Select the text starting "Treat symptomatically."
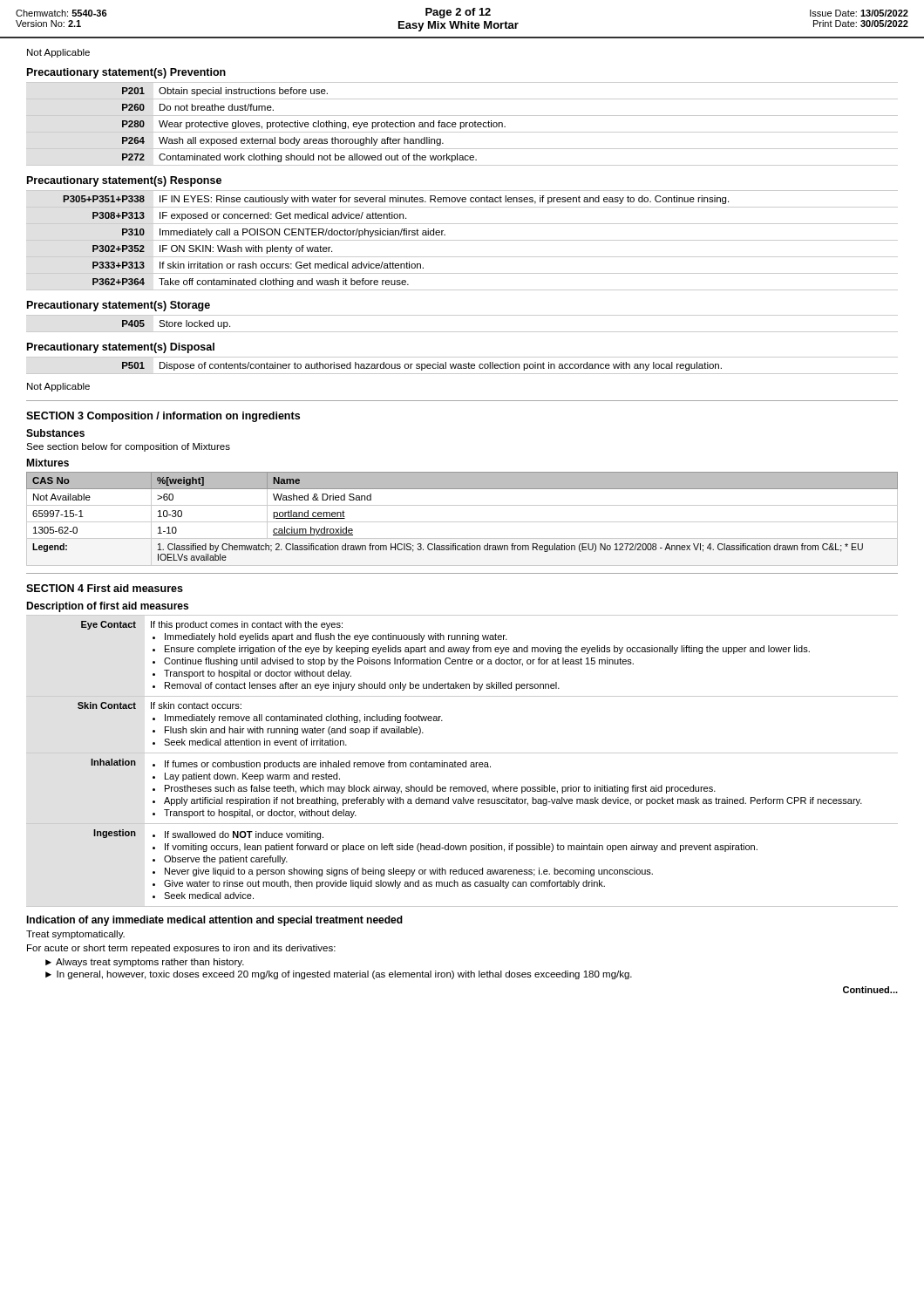Viewport: 924px width, 1308px height. (76, 934)
